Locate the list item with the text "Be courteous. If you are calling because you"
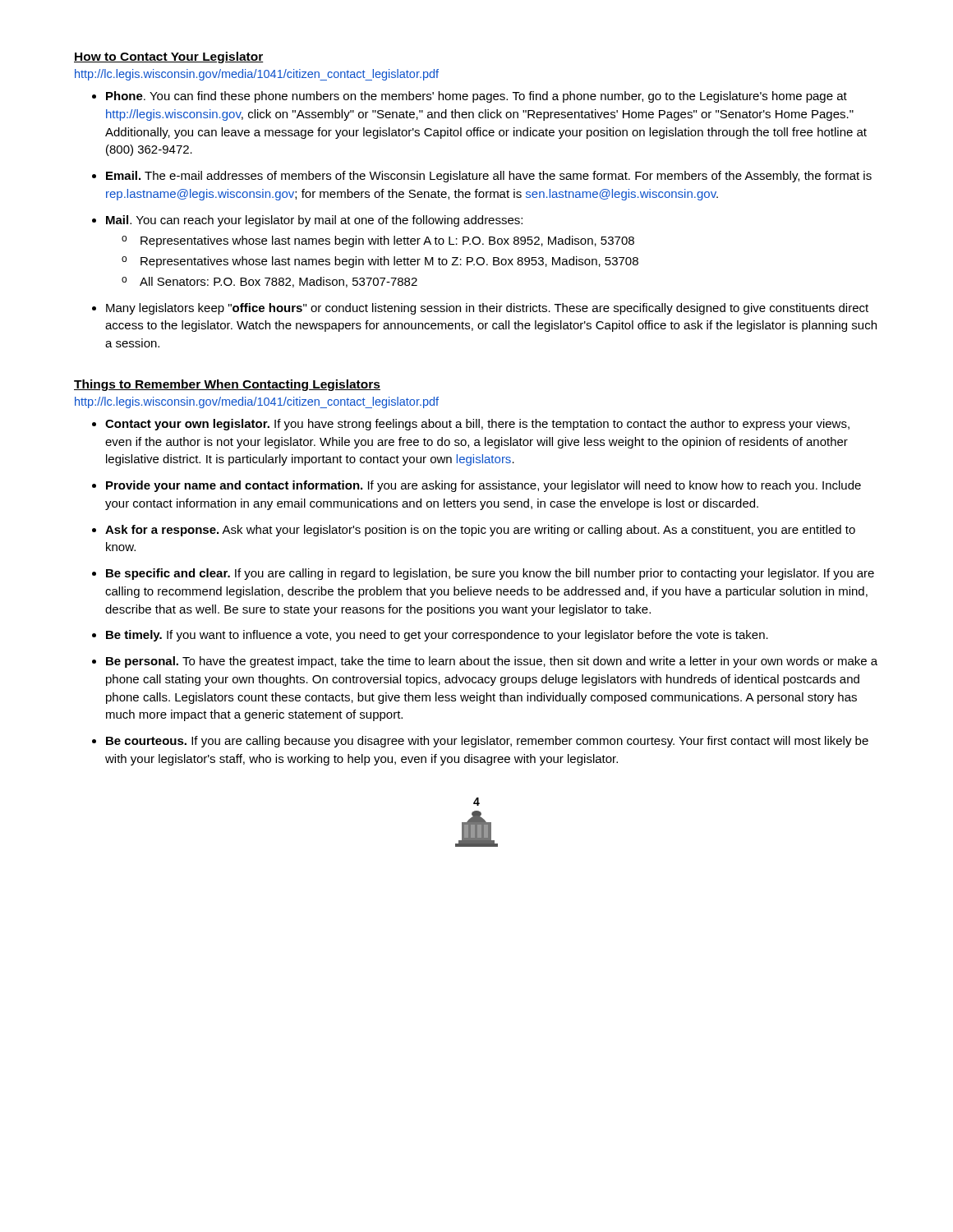Screen dimensions: 1232x953 point(487,749)
